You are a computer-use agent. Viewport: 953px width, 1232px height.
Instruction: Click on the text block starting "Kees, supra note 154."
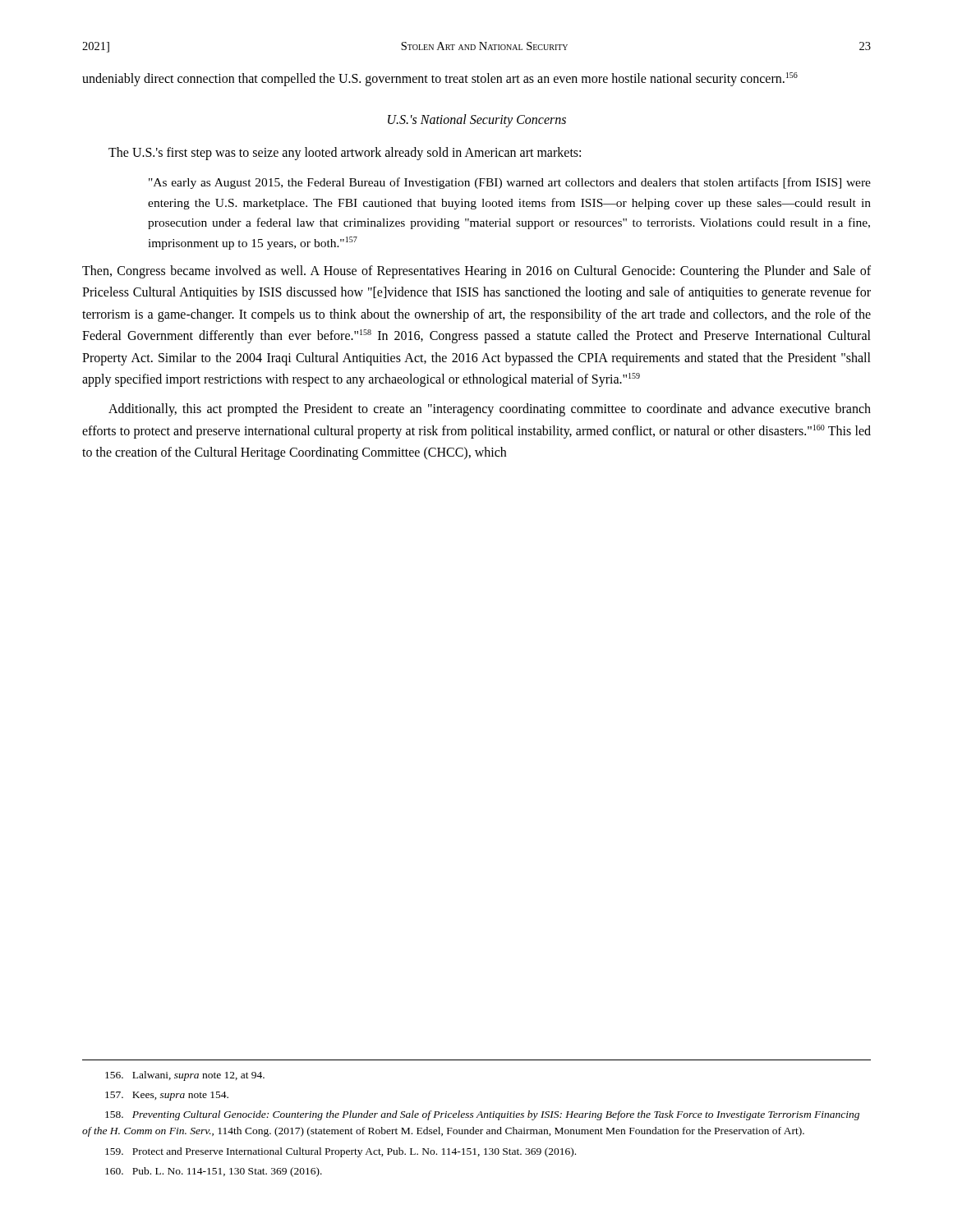point(167,1094)
